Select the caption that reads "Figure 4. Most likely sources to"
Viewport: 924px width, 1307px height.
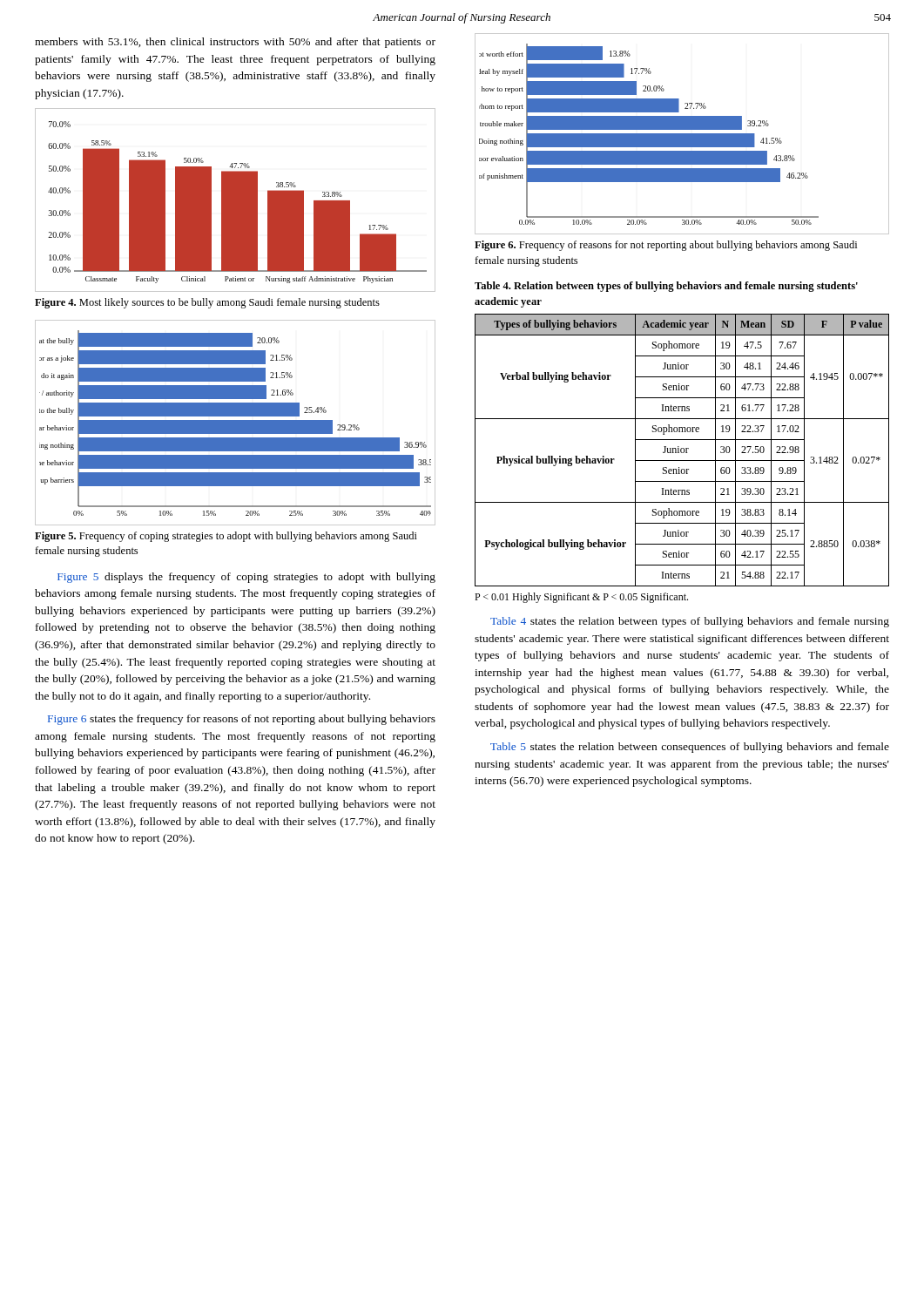tap(207, 303)
